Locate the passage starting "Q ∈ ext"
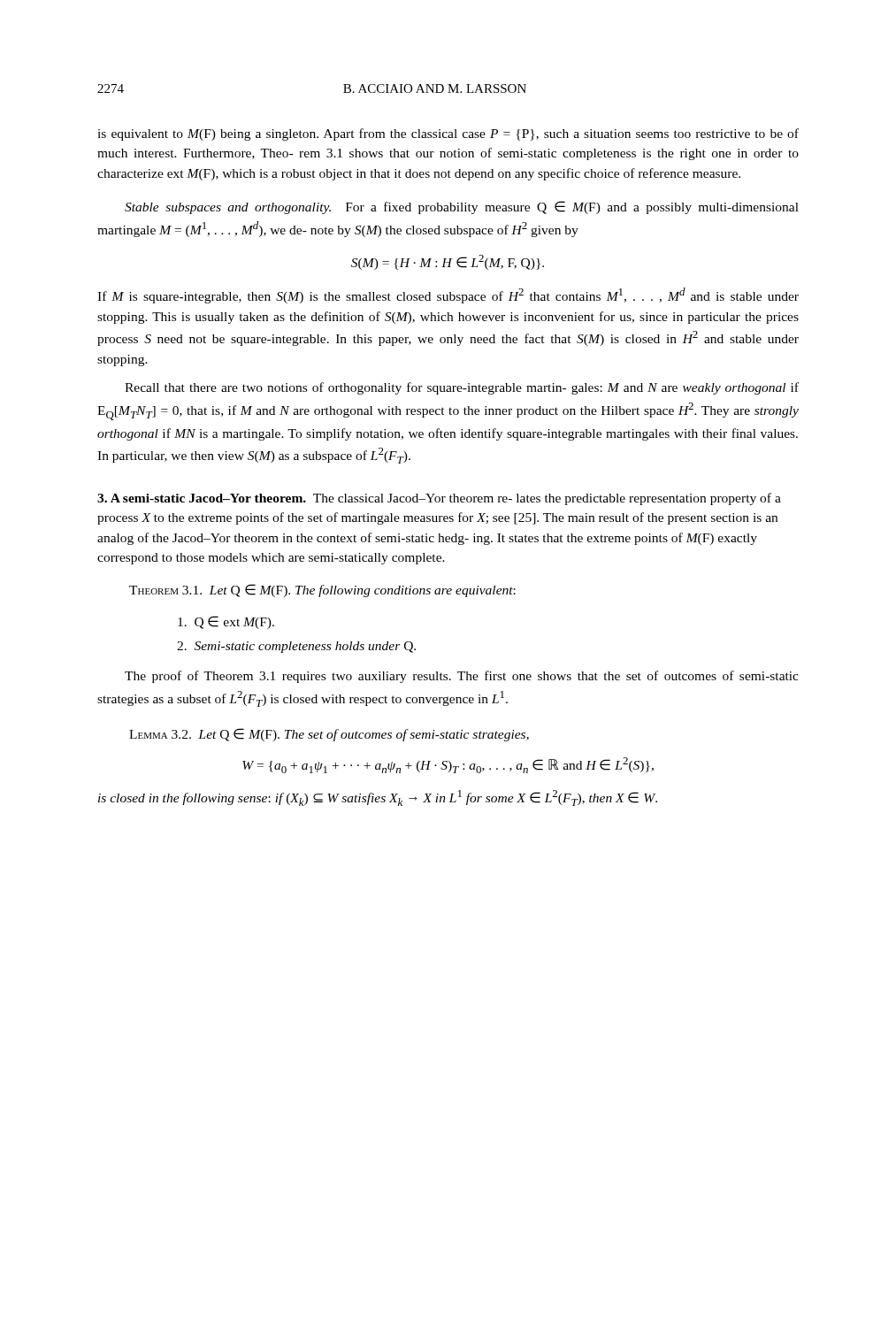 [x=226, y=622]
